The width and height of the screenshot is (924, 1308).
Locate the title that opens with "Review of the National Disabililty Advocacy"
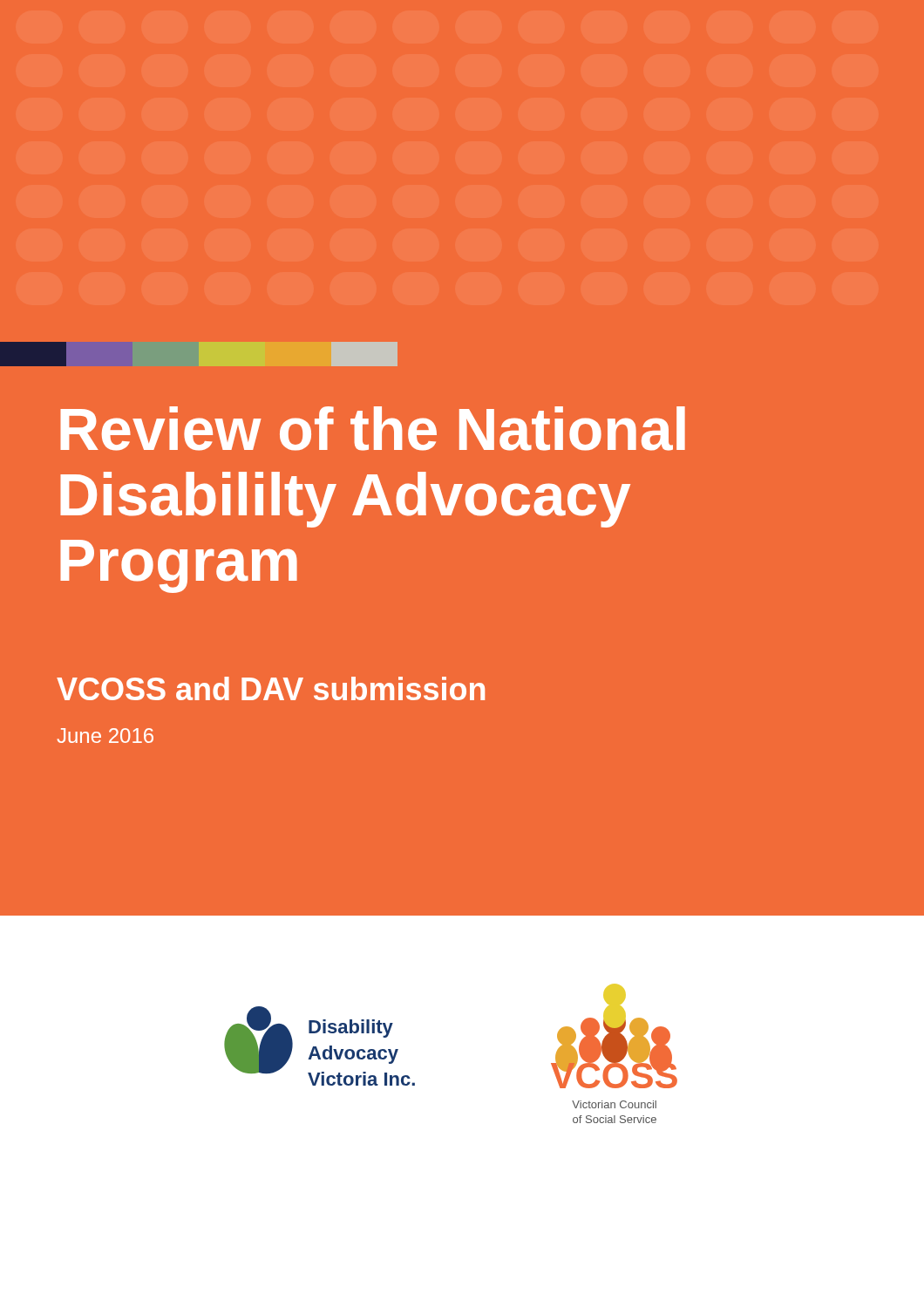coord(449,495)
